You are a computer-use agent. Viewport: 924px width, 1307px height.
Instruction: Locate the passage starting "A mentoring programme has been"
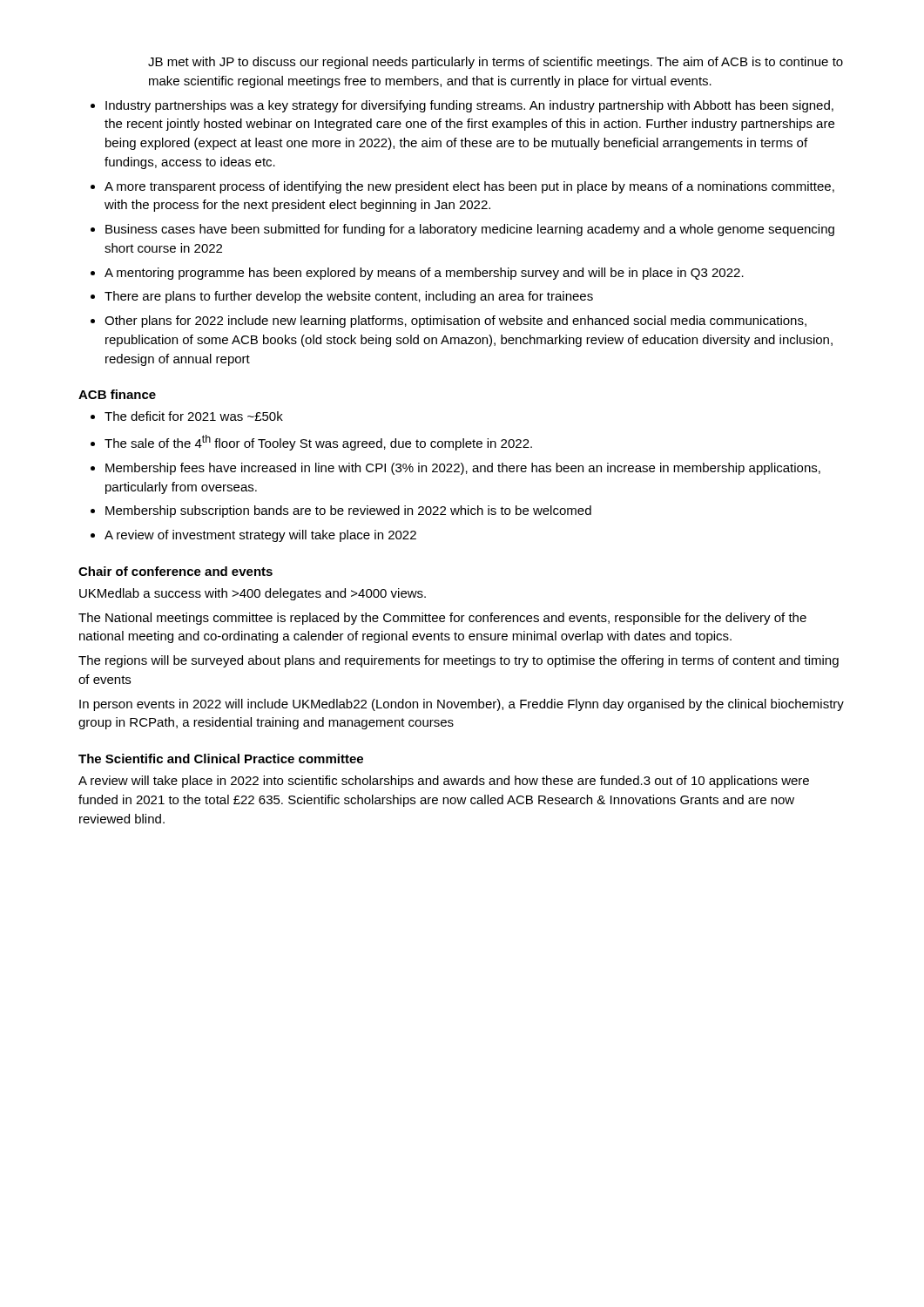click(x=424, y=272)
